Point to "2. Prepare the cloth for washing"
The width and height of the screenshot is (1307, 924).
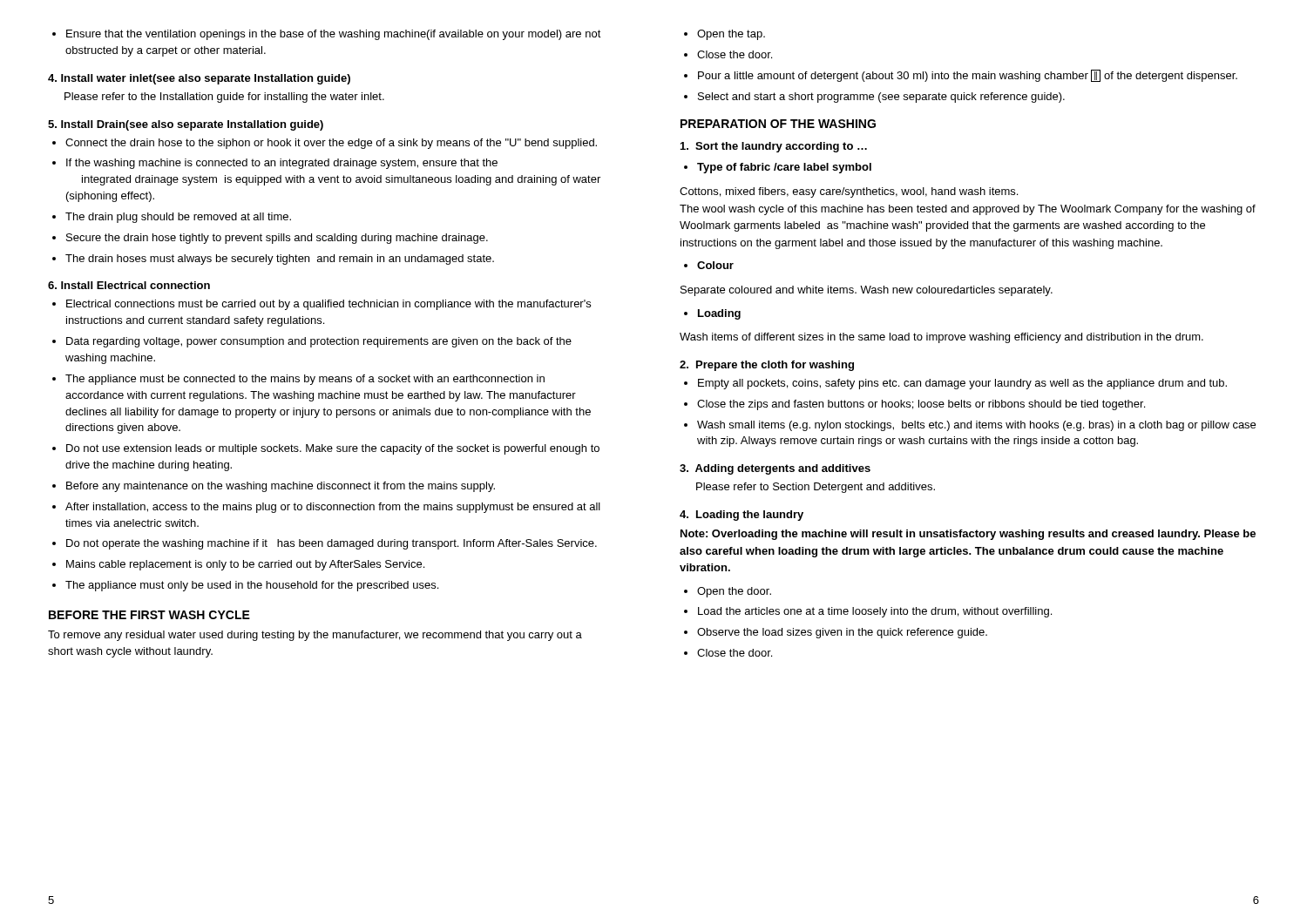coord(767,364)
